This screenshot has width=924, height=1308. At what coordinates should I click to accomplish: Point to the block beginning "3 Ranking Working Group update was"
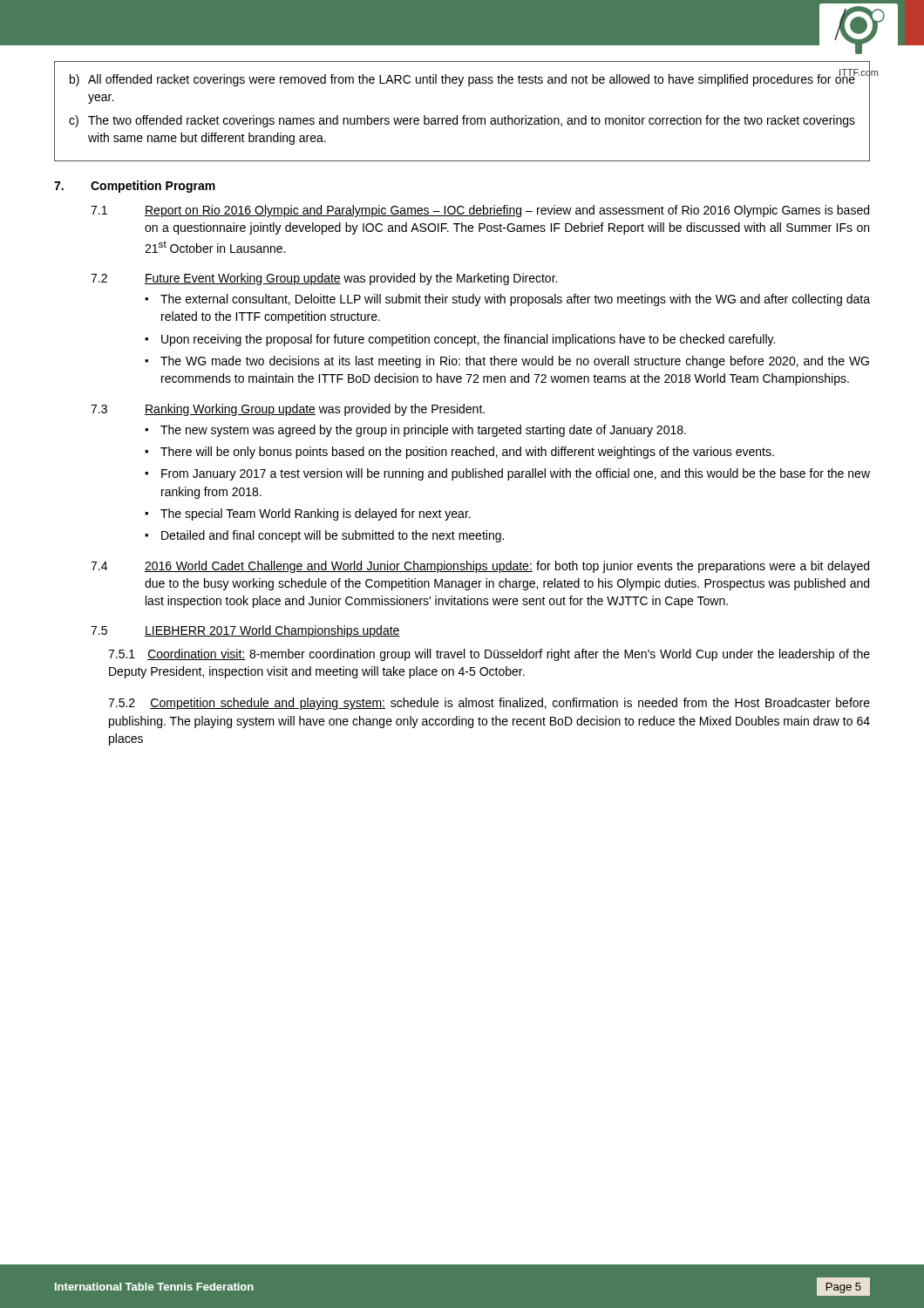[x=462, y=409]
